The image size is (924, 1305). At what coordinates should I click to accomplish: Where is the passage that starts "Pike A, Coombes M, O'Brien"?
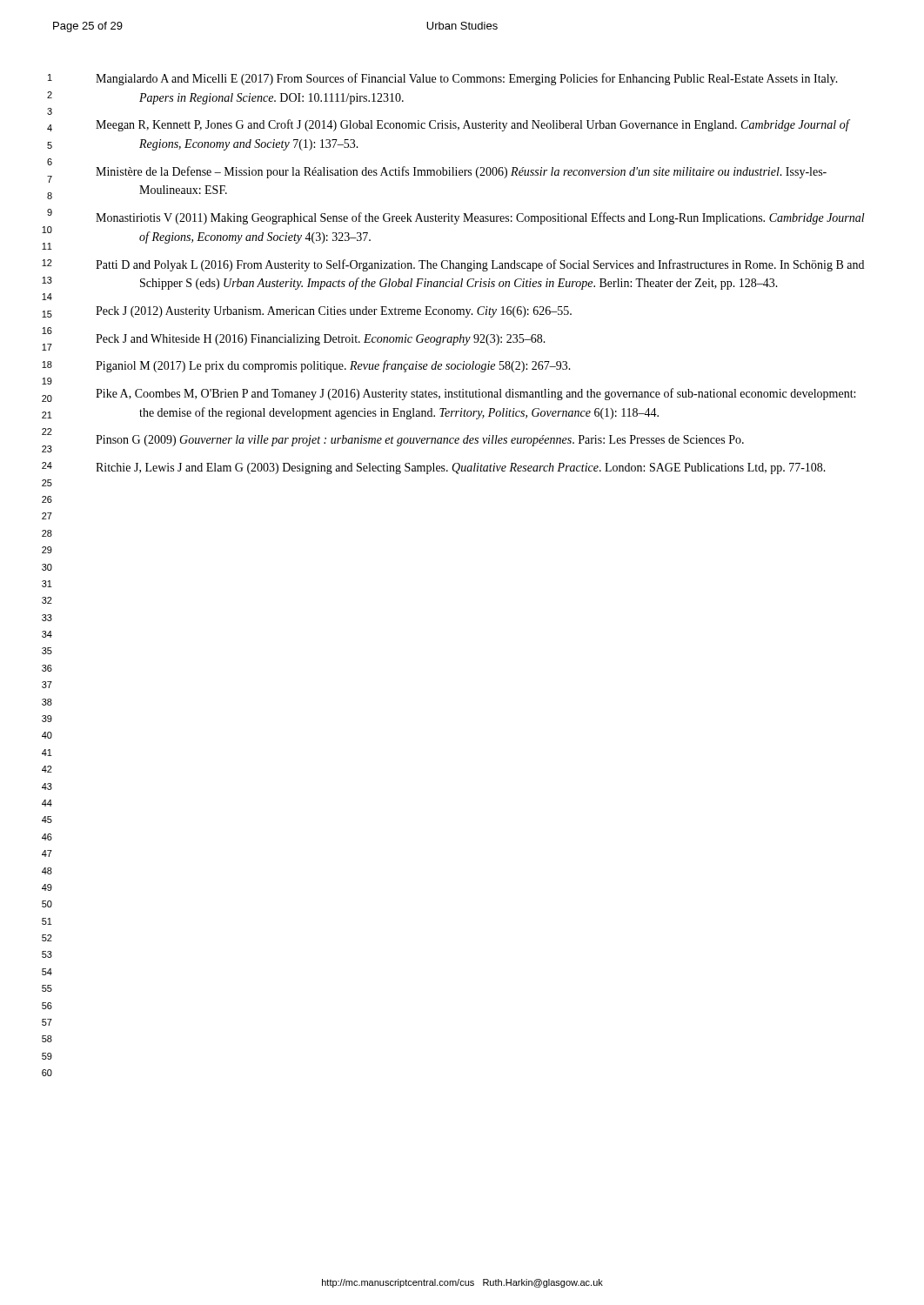coord(476,403)
